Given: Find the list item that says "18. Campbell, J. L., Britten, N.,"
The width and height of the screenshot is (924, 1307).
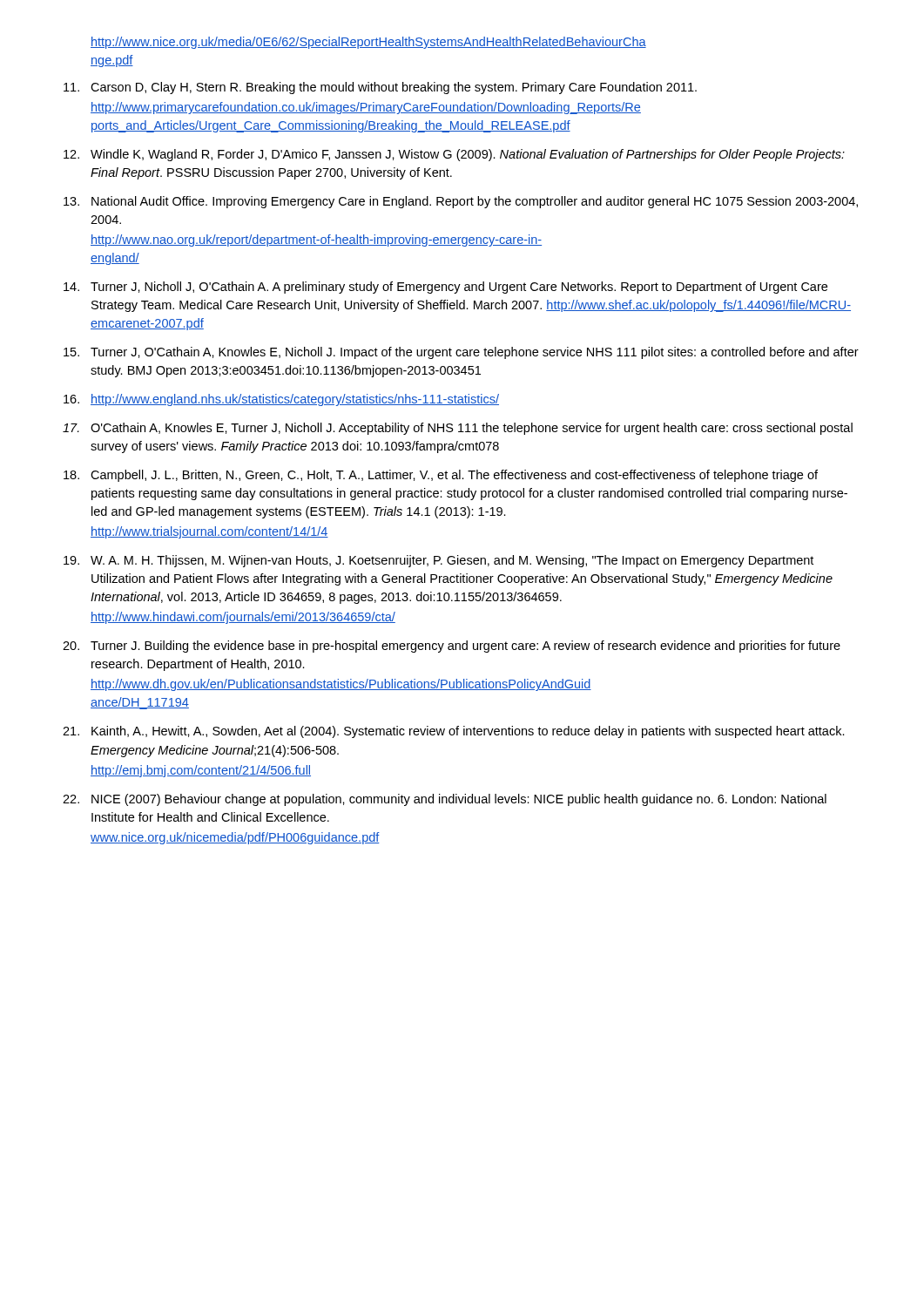Looking at the screenshot, I should pyautogui.click(x=462, y=505).
